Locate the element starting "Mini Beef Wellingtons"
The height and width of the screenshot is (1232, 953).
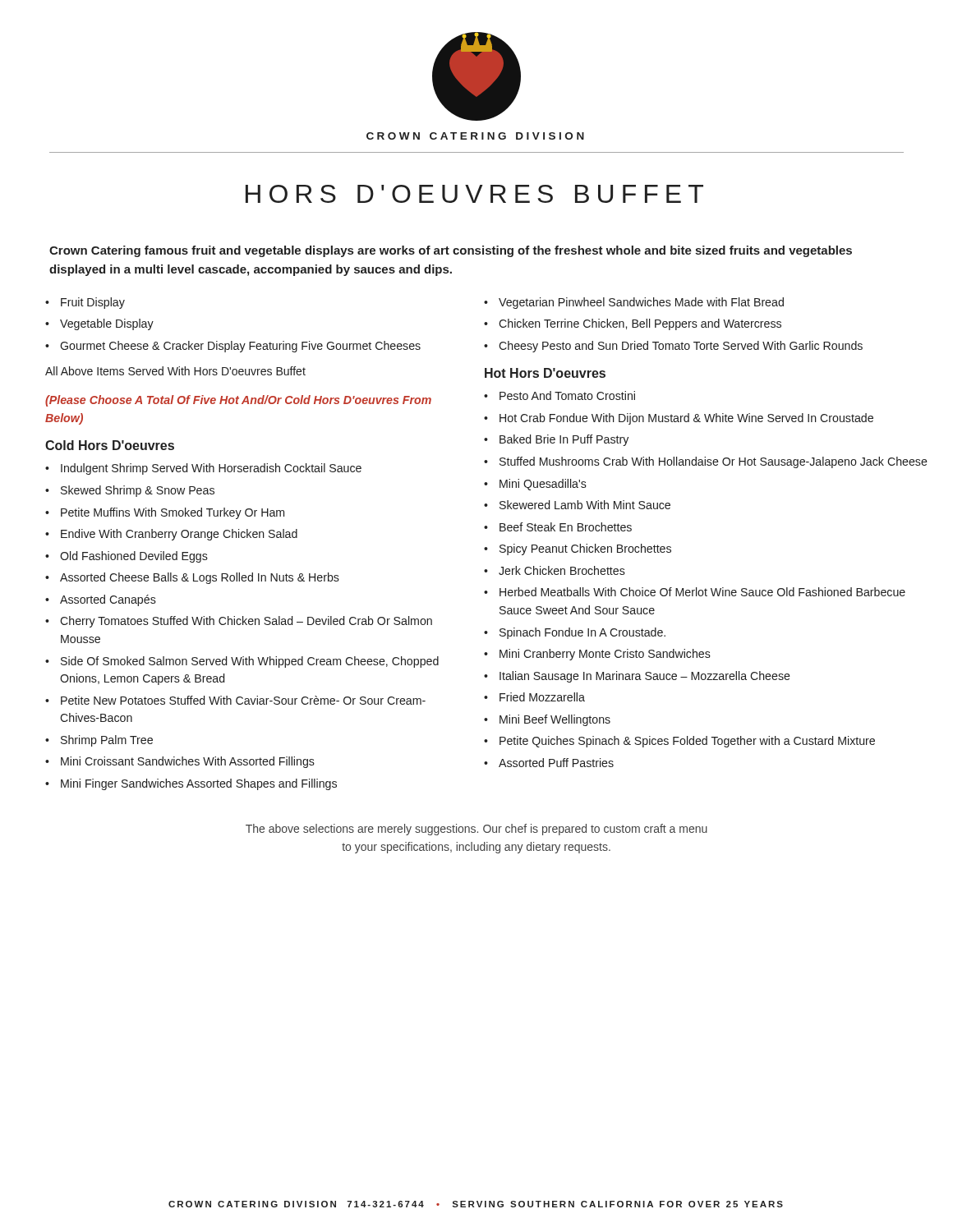pos(547,720)
